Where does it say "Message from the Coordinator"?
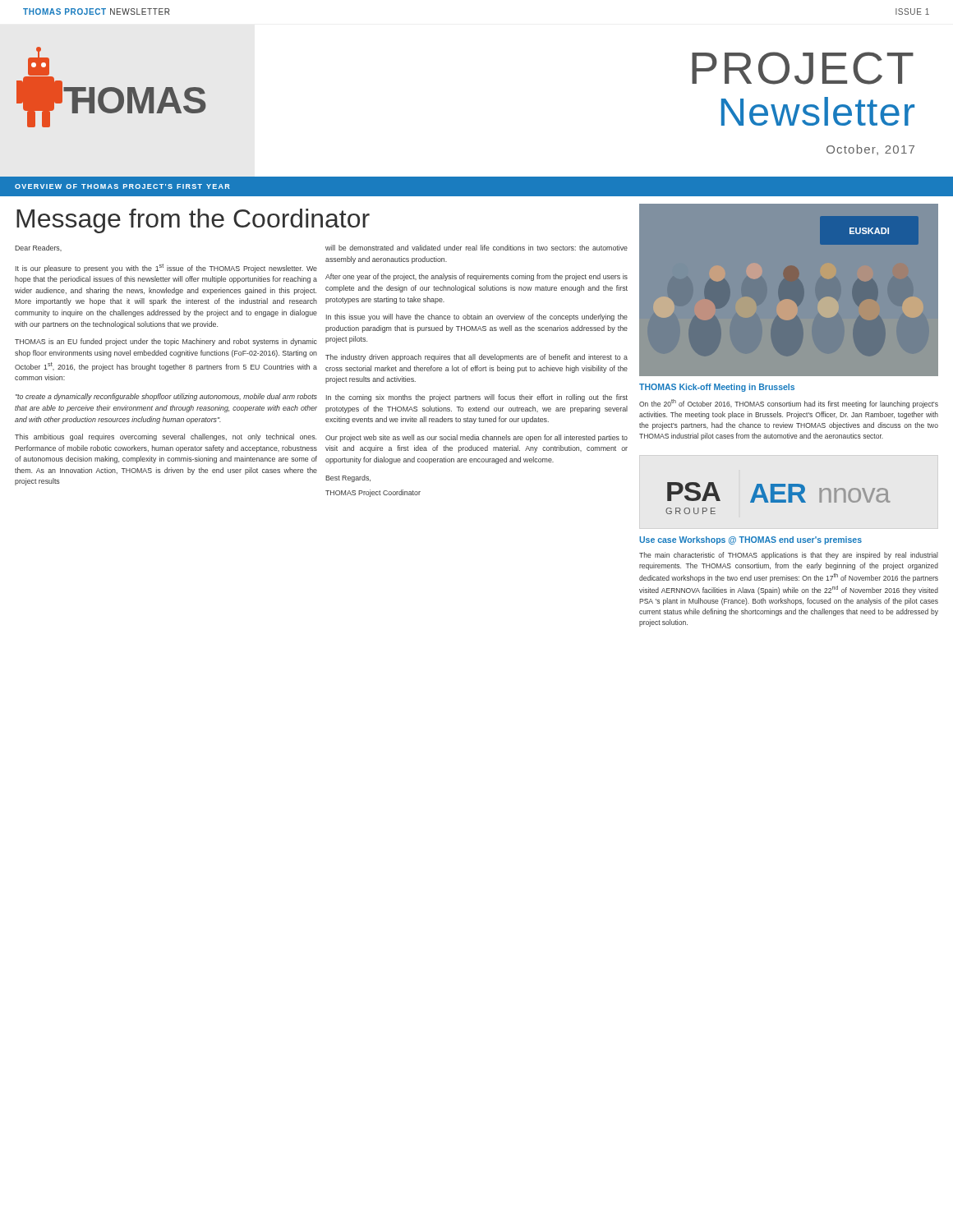 [x=192, y=218]
